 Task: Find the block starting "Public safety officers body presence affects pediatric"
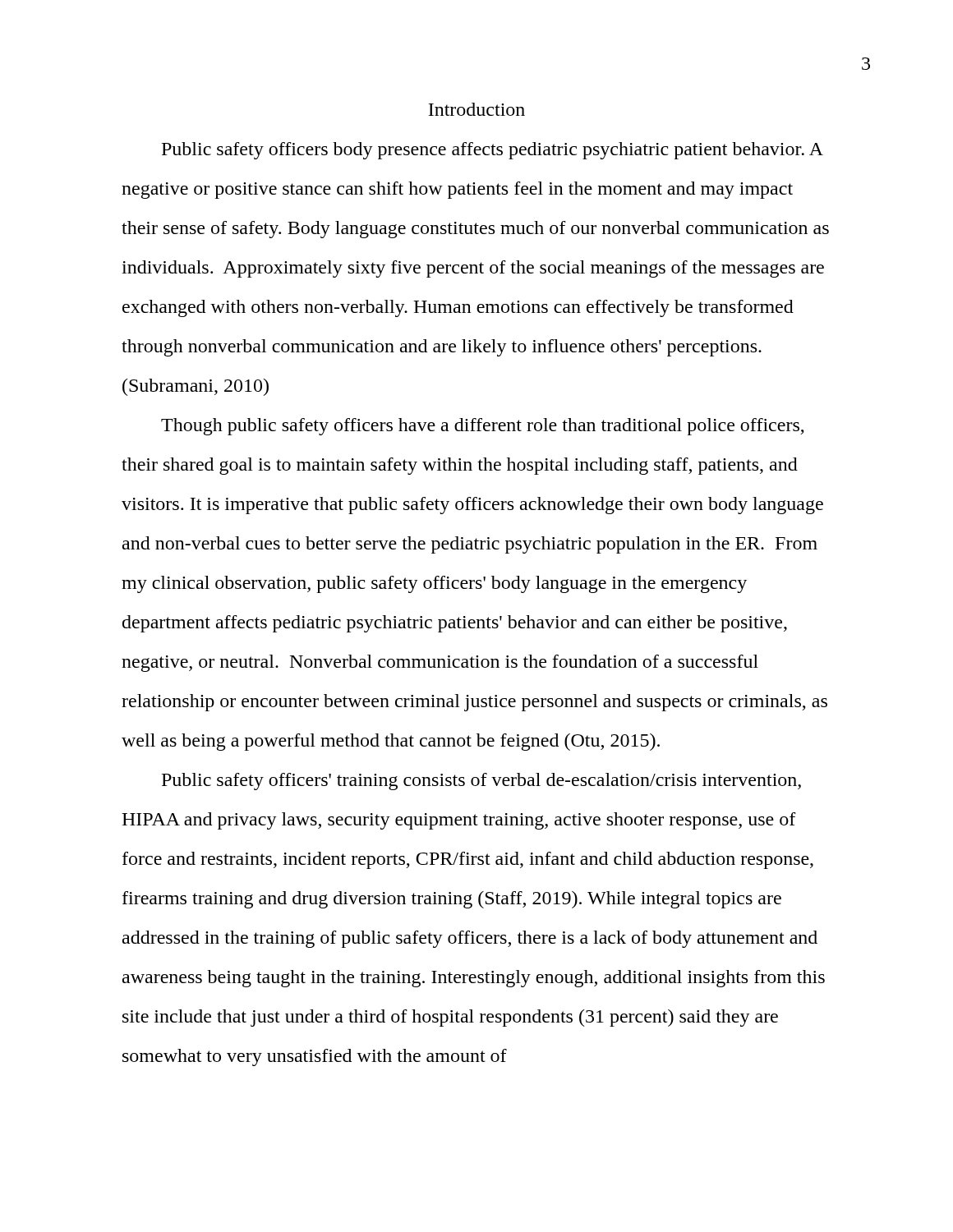(475, 267)
